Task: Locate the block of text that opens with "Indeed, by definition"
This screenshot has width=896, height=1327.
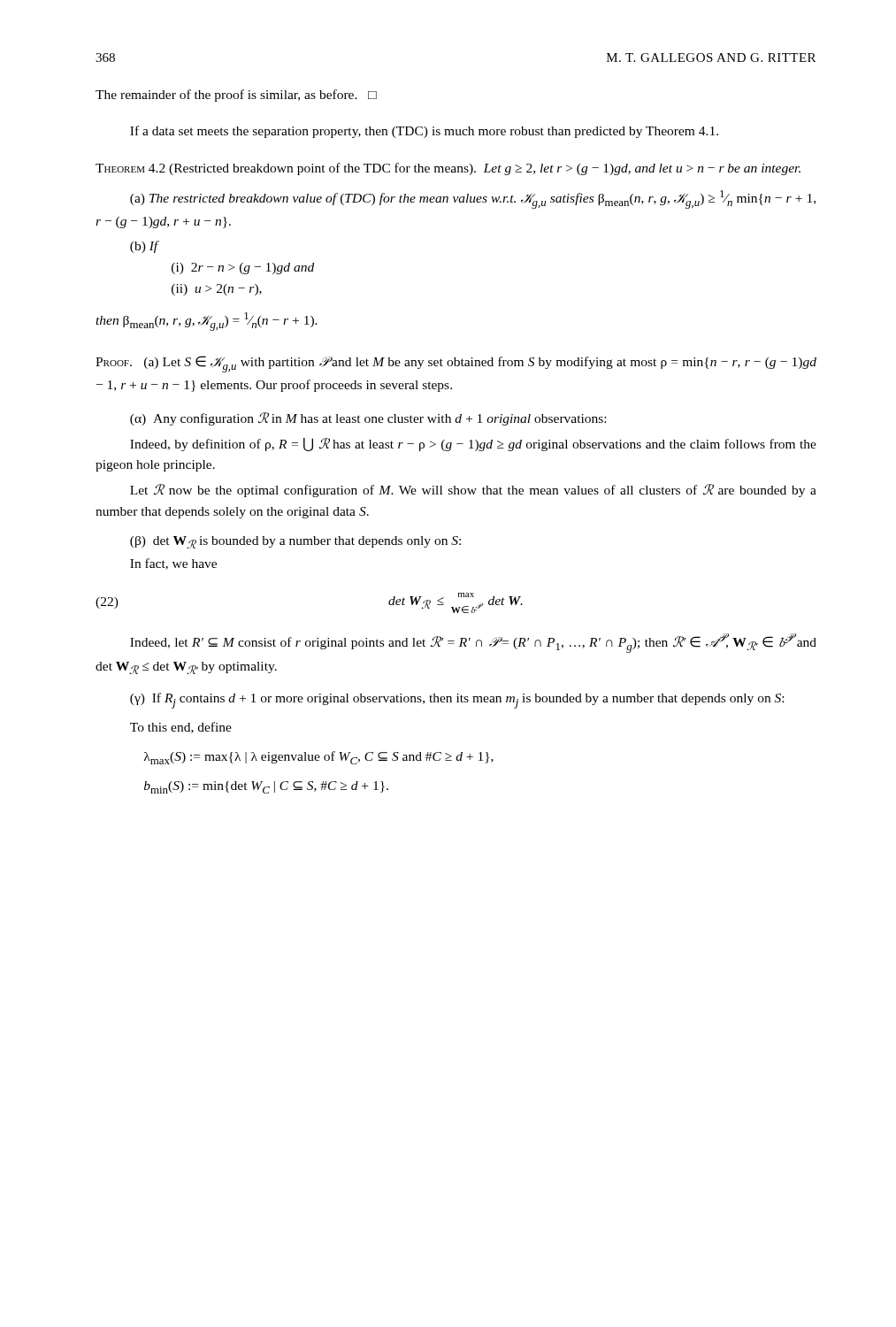Action: (456, 454)
